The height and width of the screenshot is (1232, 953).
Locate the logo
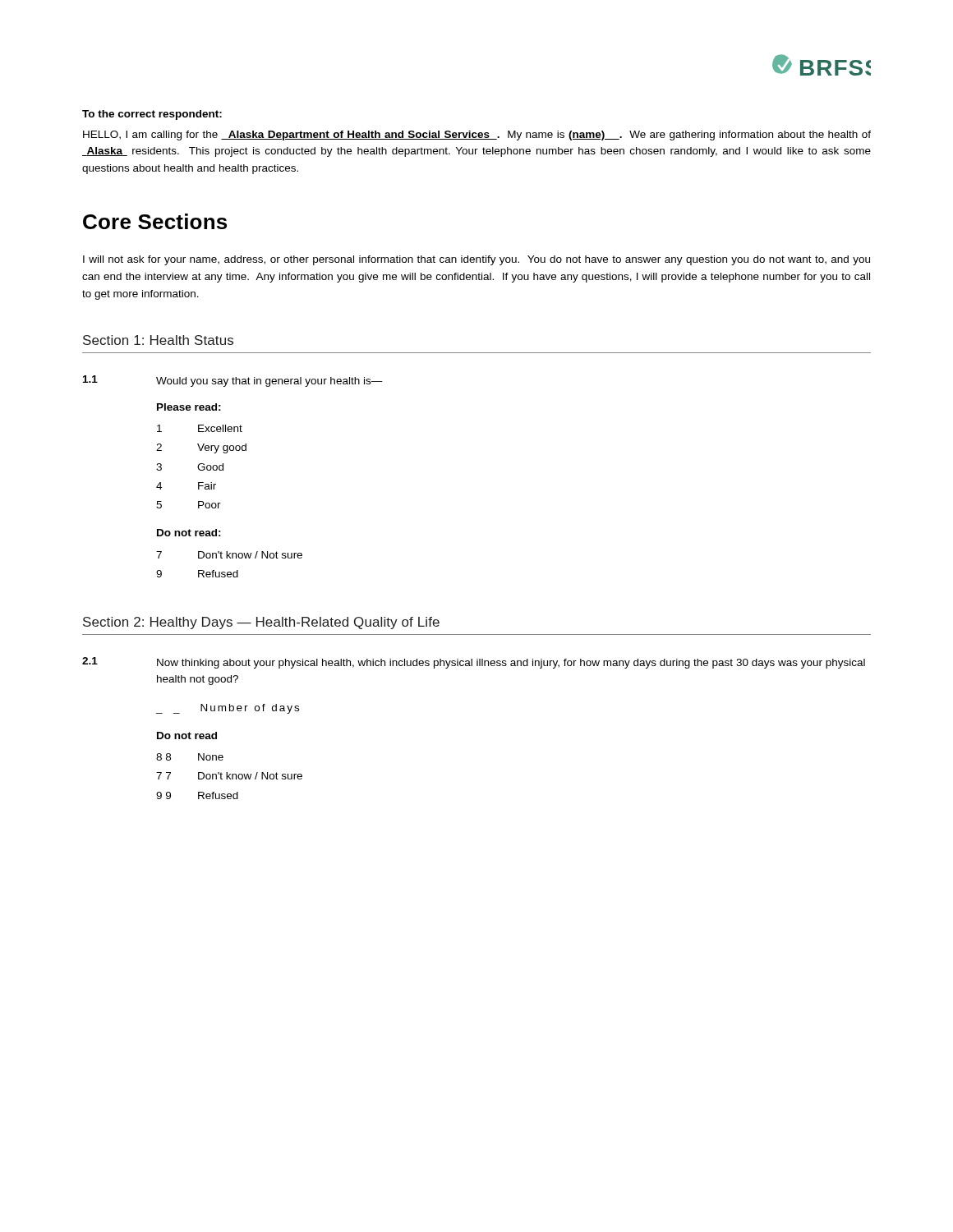tap(817, 74)
